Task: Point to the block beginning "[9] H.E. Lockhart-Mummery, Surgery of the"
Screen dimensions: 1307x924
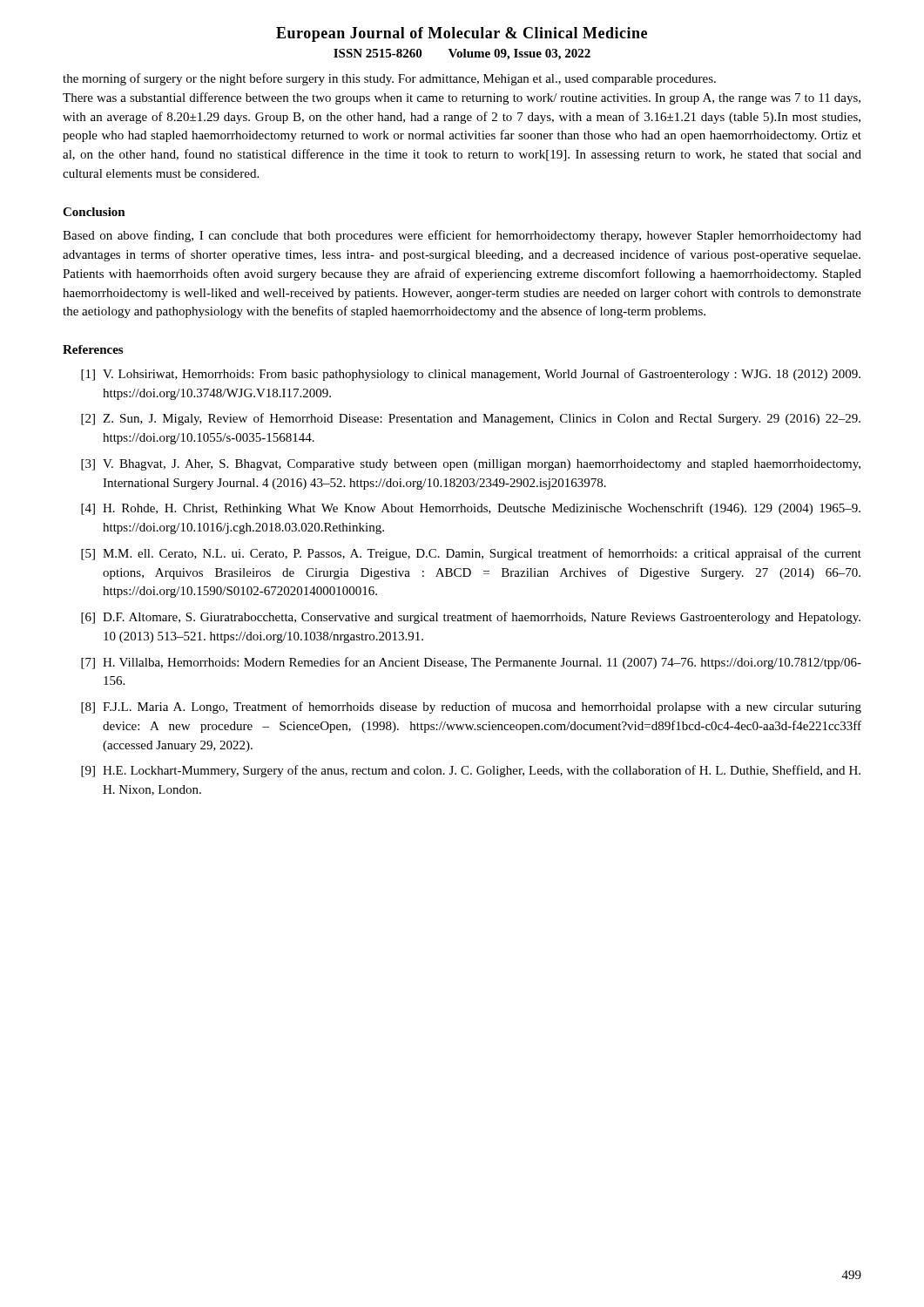Action: click(x=462, y=781)
